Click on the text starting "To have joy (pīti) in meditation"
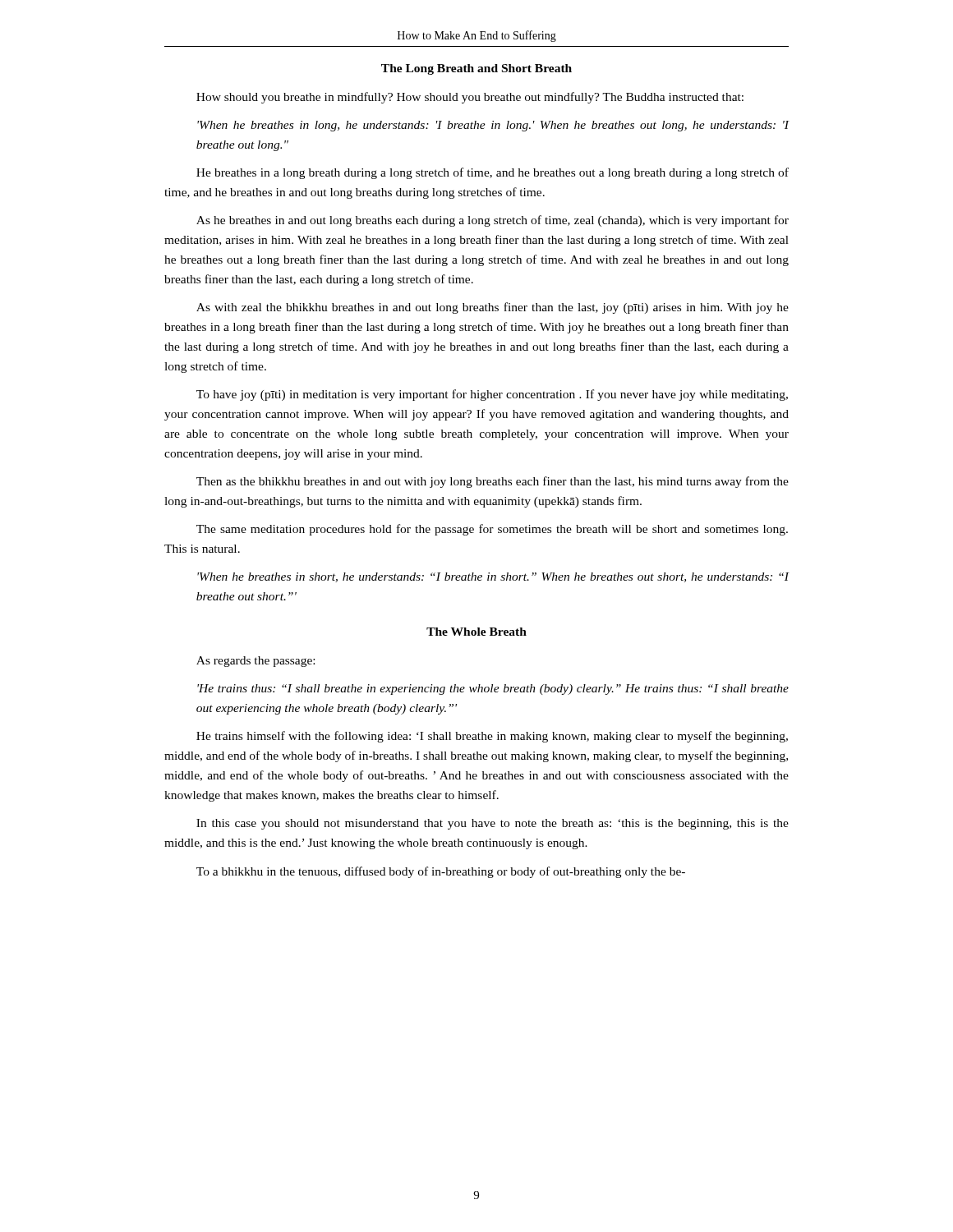This screenshot has width=953, height=1232. (476, 424)
